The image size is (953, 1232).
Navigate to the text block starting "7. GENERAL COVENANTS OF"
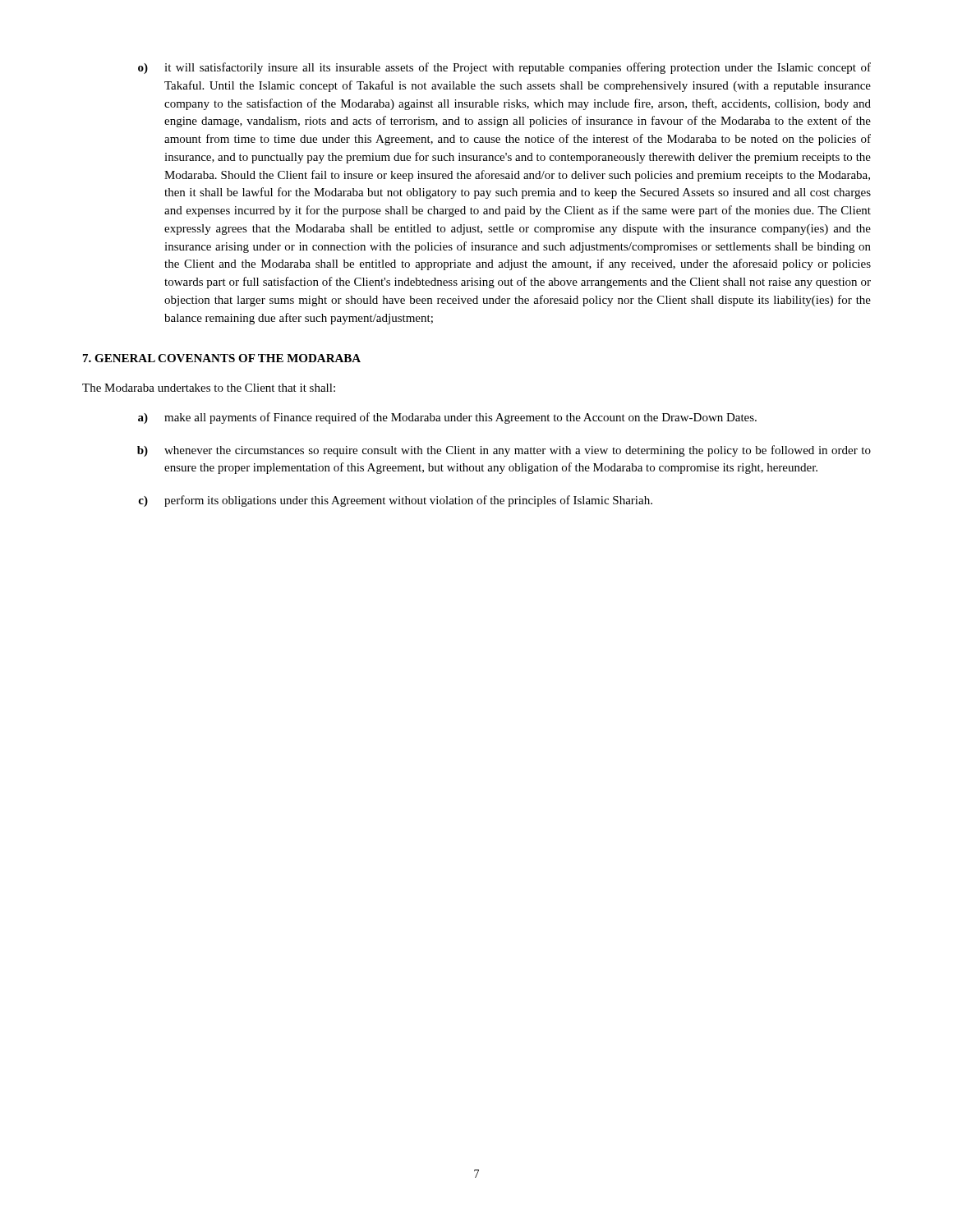[x=221, y=358]
